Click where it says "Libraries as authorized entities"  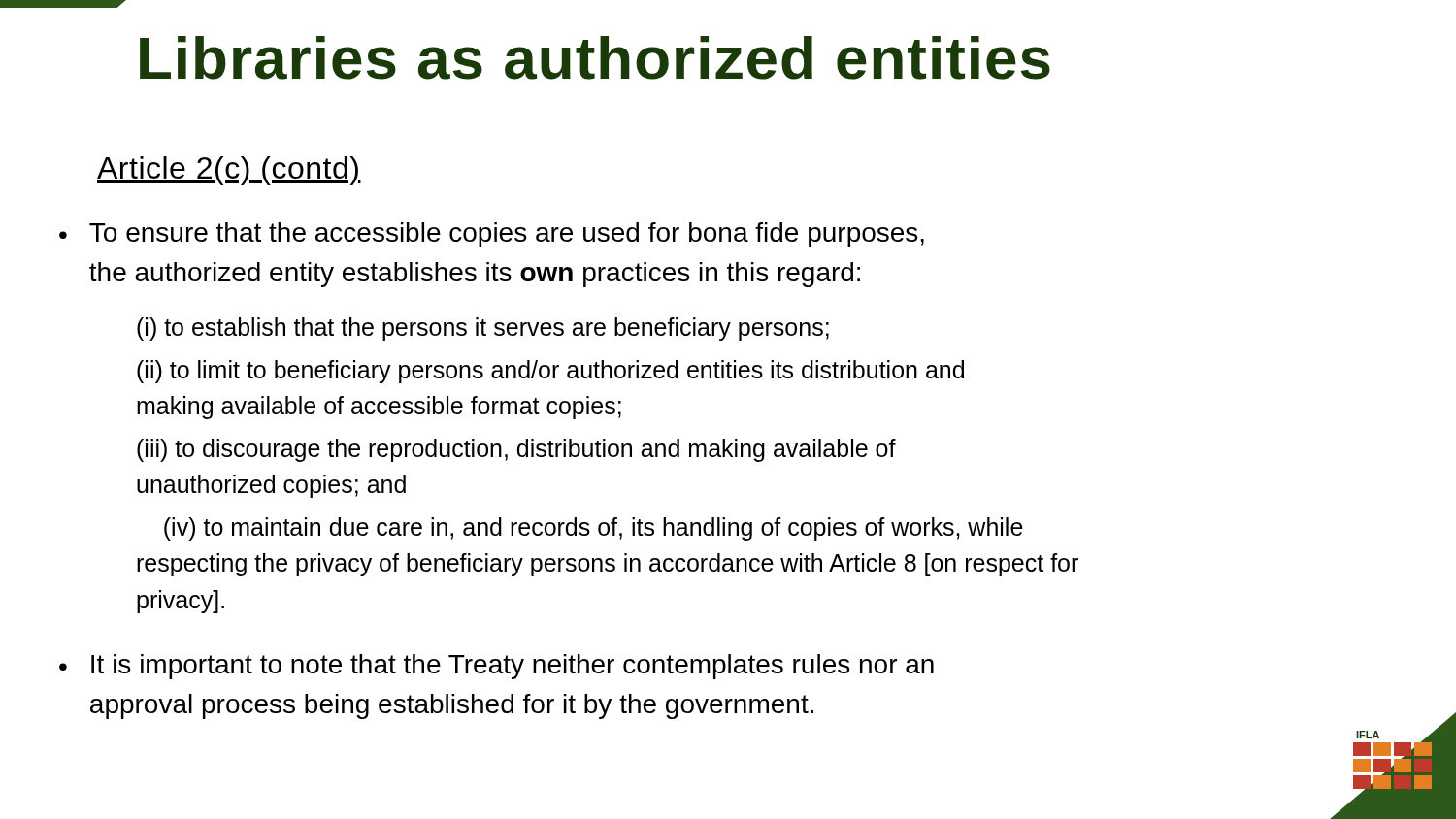(767, 58)
